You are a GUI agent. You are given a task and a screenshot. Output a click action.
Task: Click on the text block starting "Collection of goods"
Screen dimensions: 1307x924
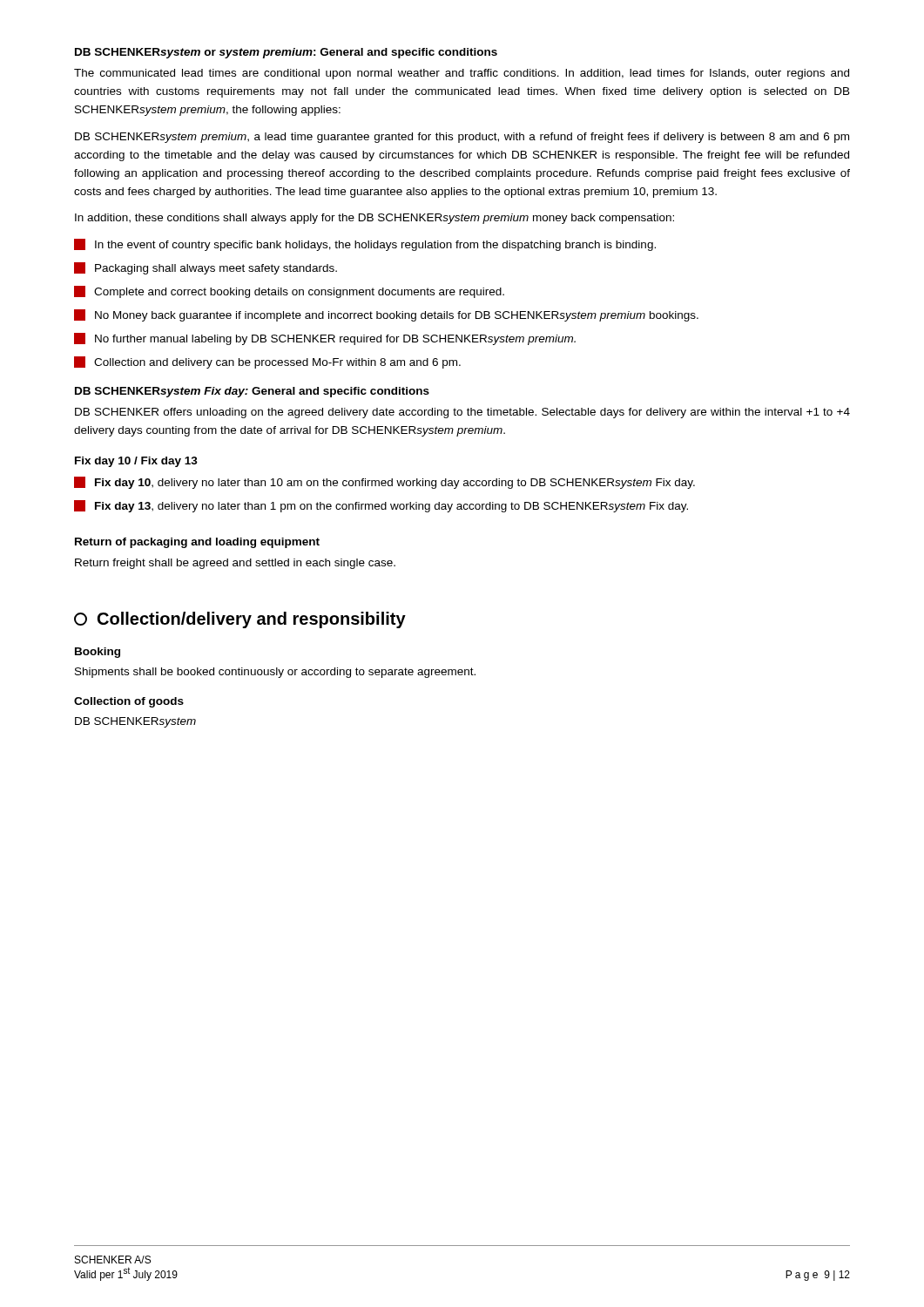129,701
